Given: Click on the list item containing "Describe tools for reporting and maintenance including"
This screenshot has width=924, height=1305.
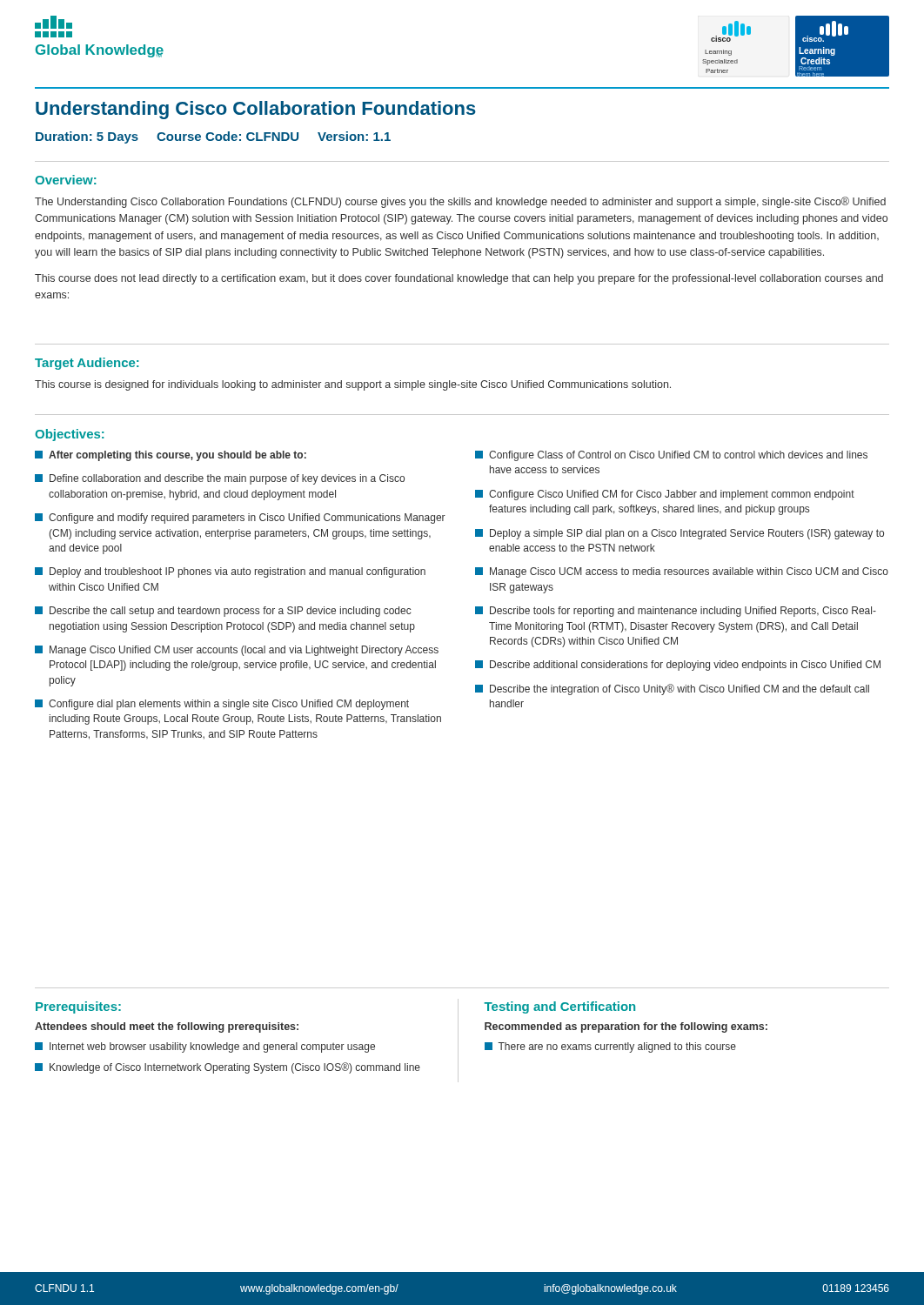Looking at the screenshot, I should click(682, 627).
